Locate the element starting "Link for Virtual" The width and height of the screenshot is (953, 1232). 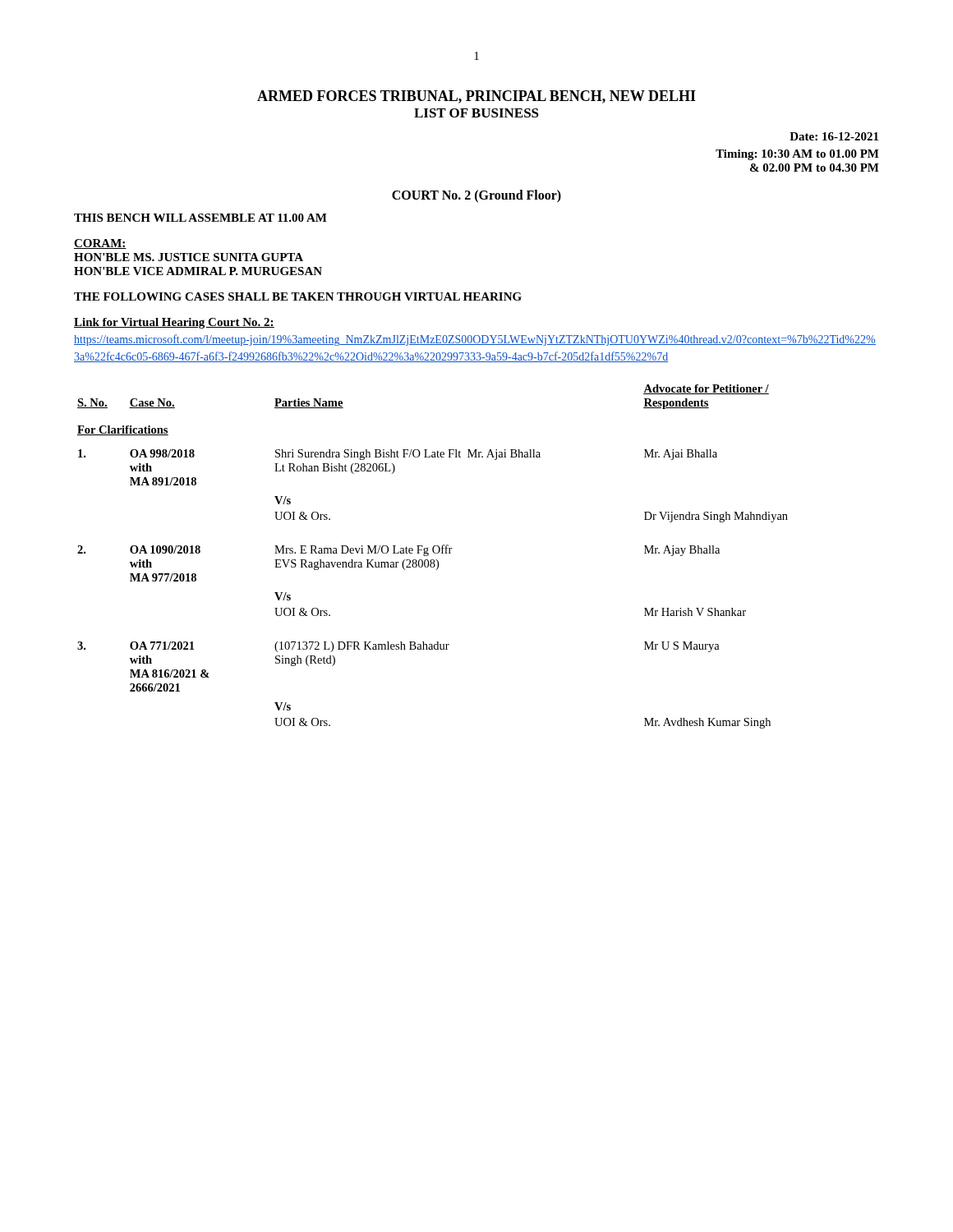click(x=476, y=340)
